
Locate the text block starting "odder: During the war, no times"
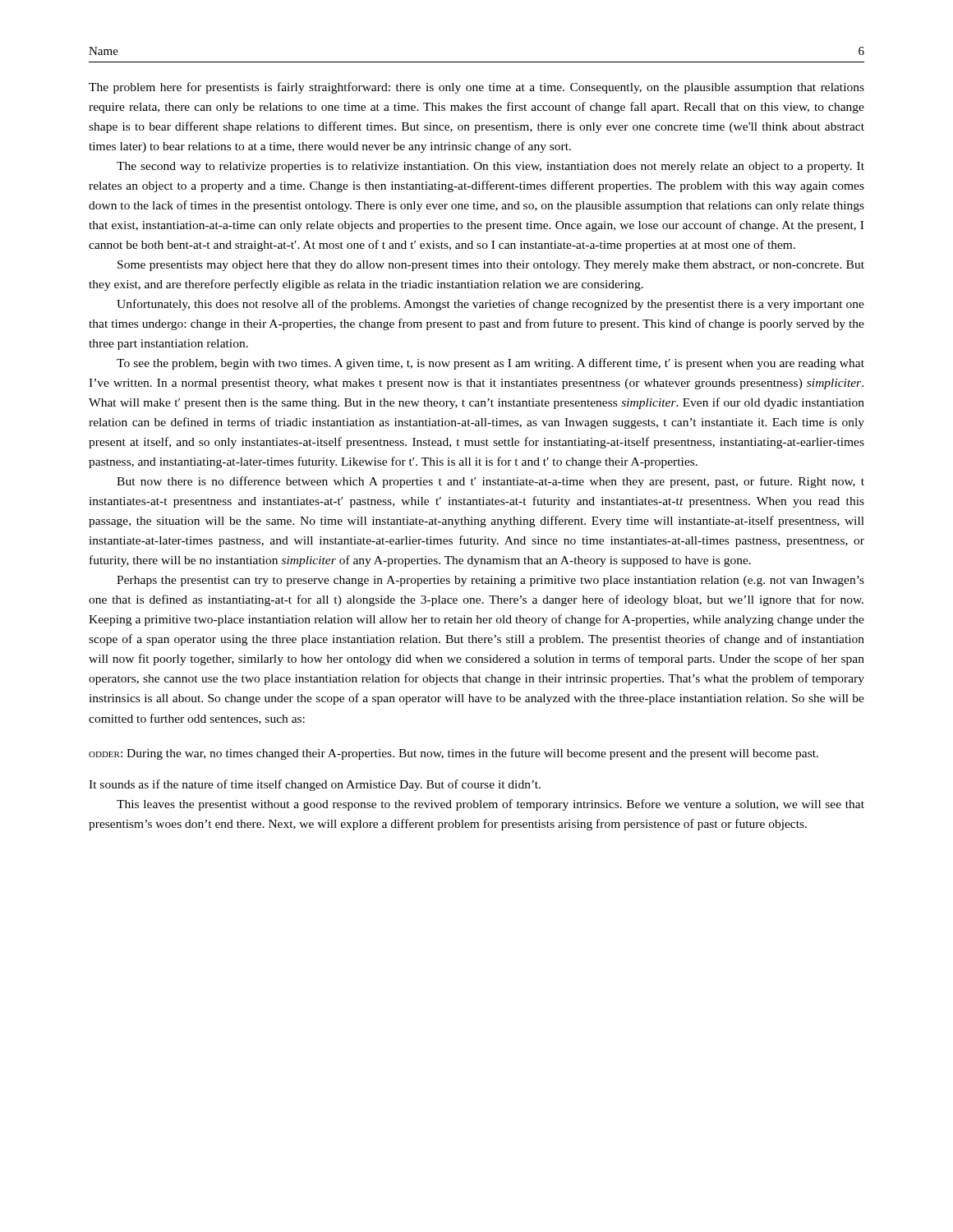pos(454,752)
